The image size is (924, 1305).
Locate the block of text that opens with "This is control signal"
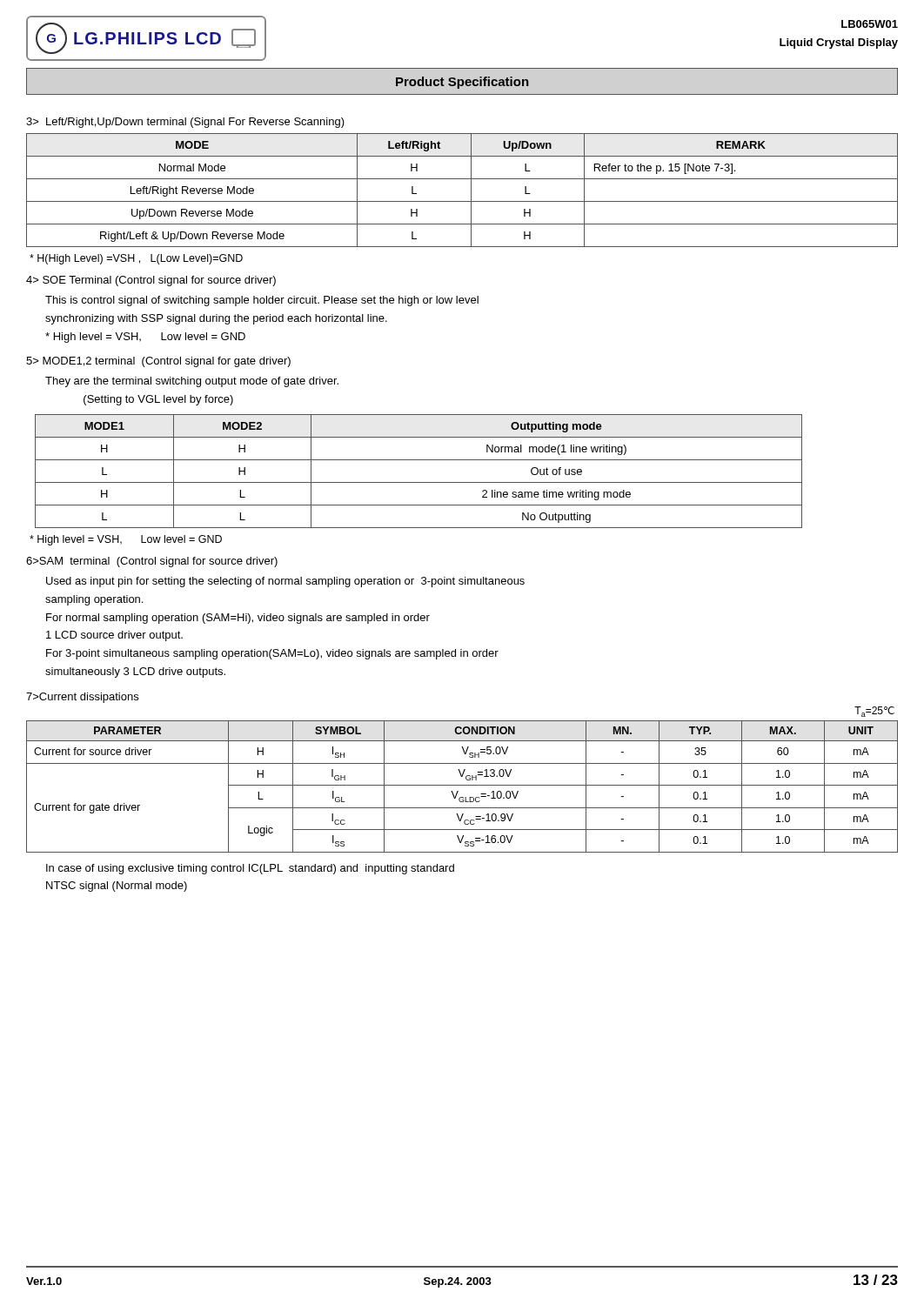pyautogui.click(x=262, y=318)
